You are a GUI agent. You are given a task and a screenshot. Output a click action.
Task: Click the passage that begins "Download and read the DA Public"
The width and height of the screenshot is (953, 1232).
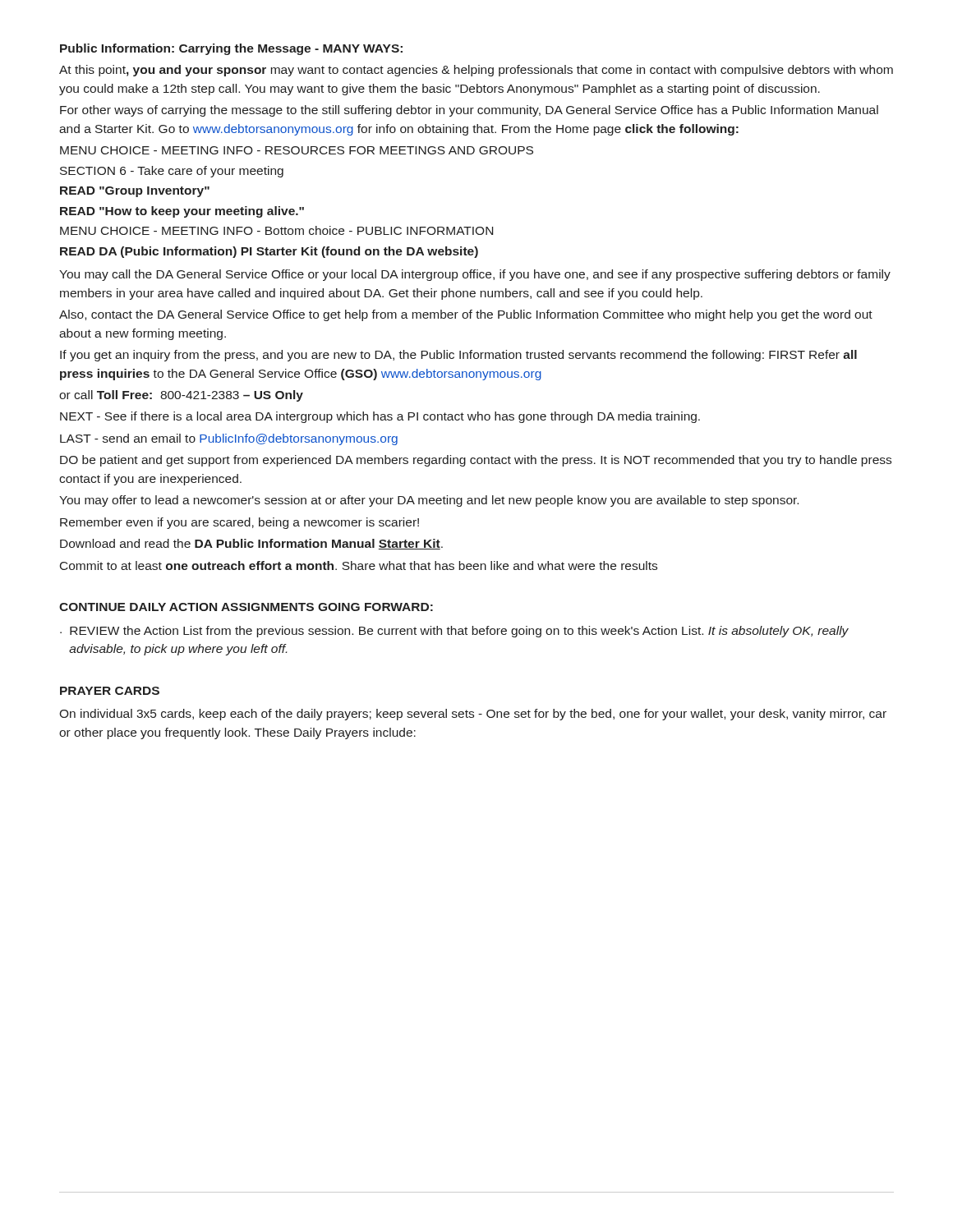tap(251, 543)
